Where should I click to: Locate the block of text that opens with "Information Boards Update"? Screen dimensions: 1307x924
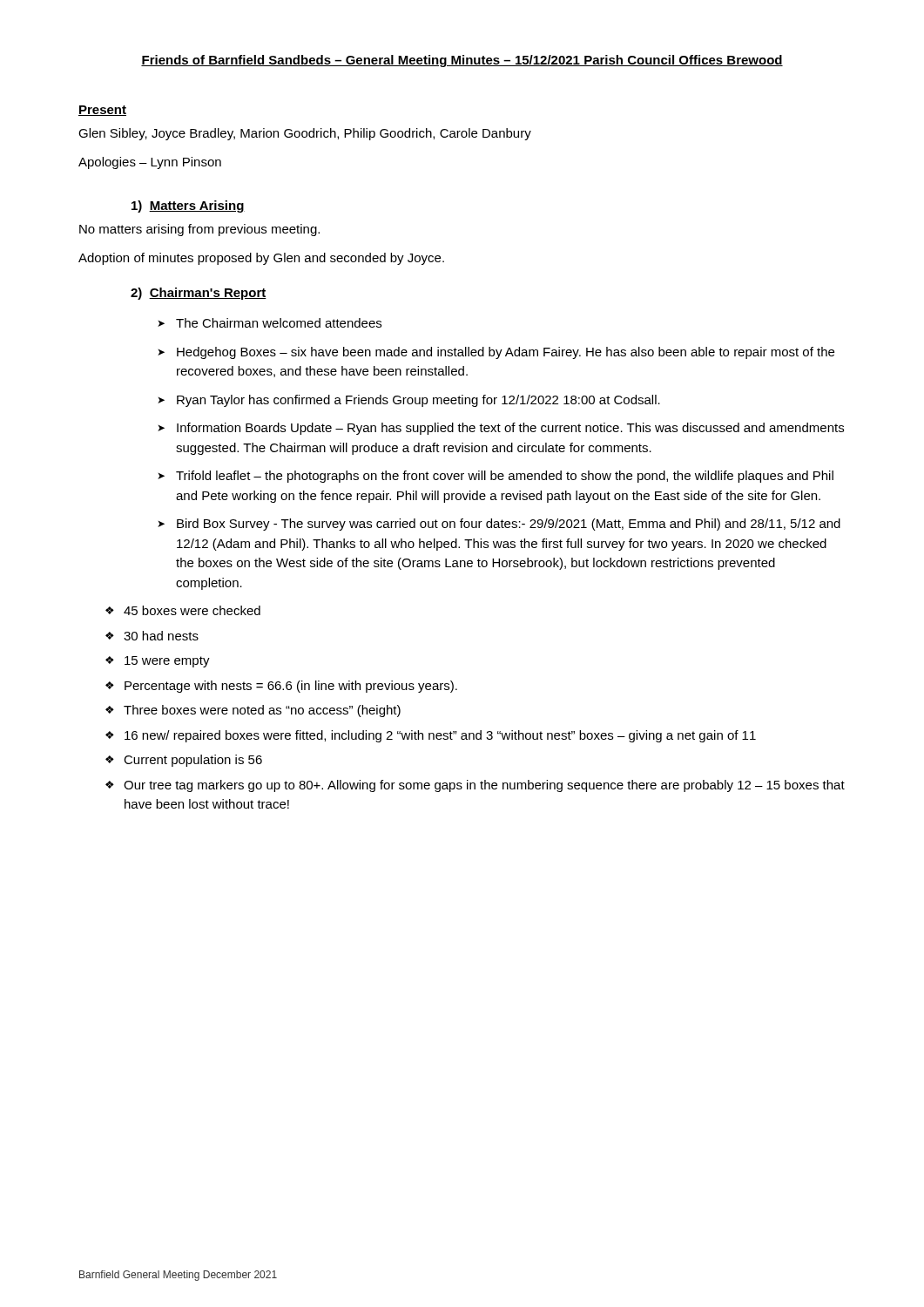(510, 437)
